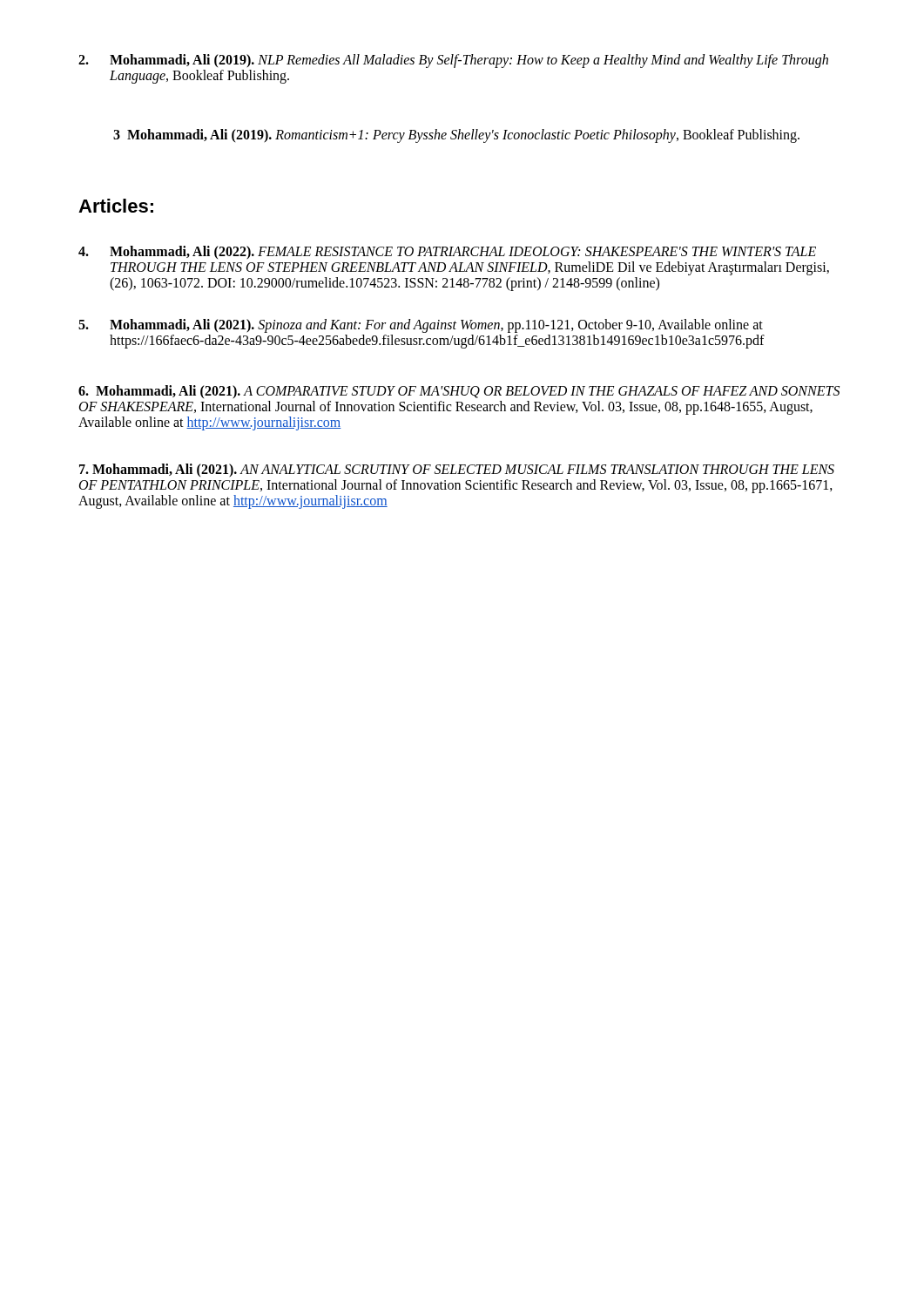
Task: Locate the block of text that opens with "6. Mohammadi, Ali (2021). A COMPARATIVE STUDY OF"
Action: pyautogui.click(x=459, y=406)
